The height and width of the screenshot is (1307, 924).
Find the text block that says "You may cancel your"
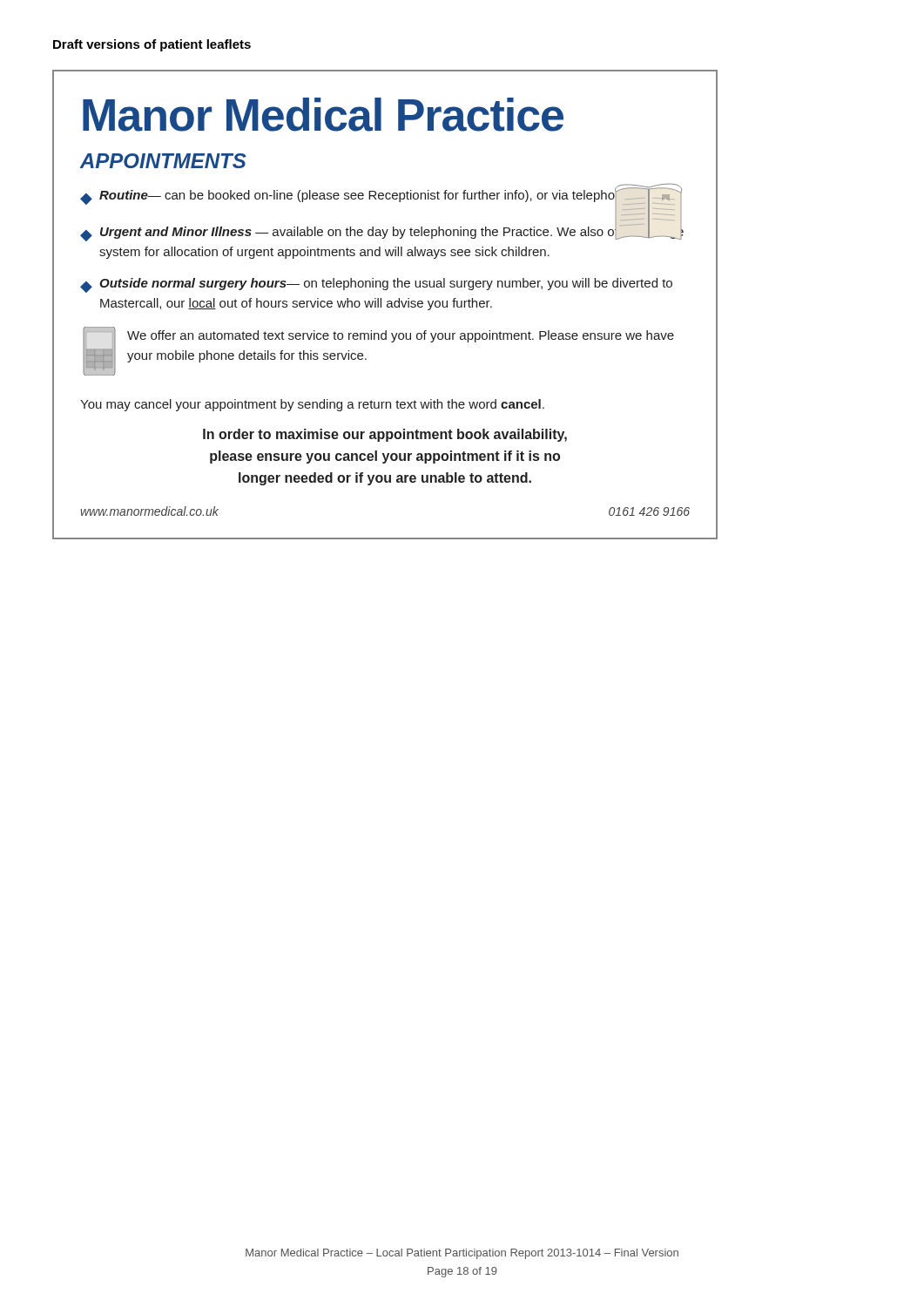pos(313,404)
